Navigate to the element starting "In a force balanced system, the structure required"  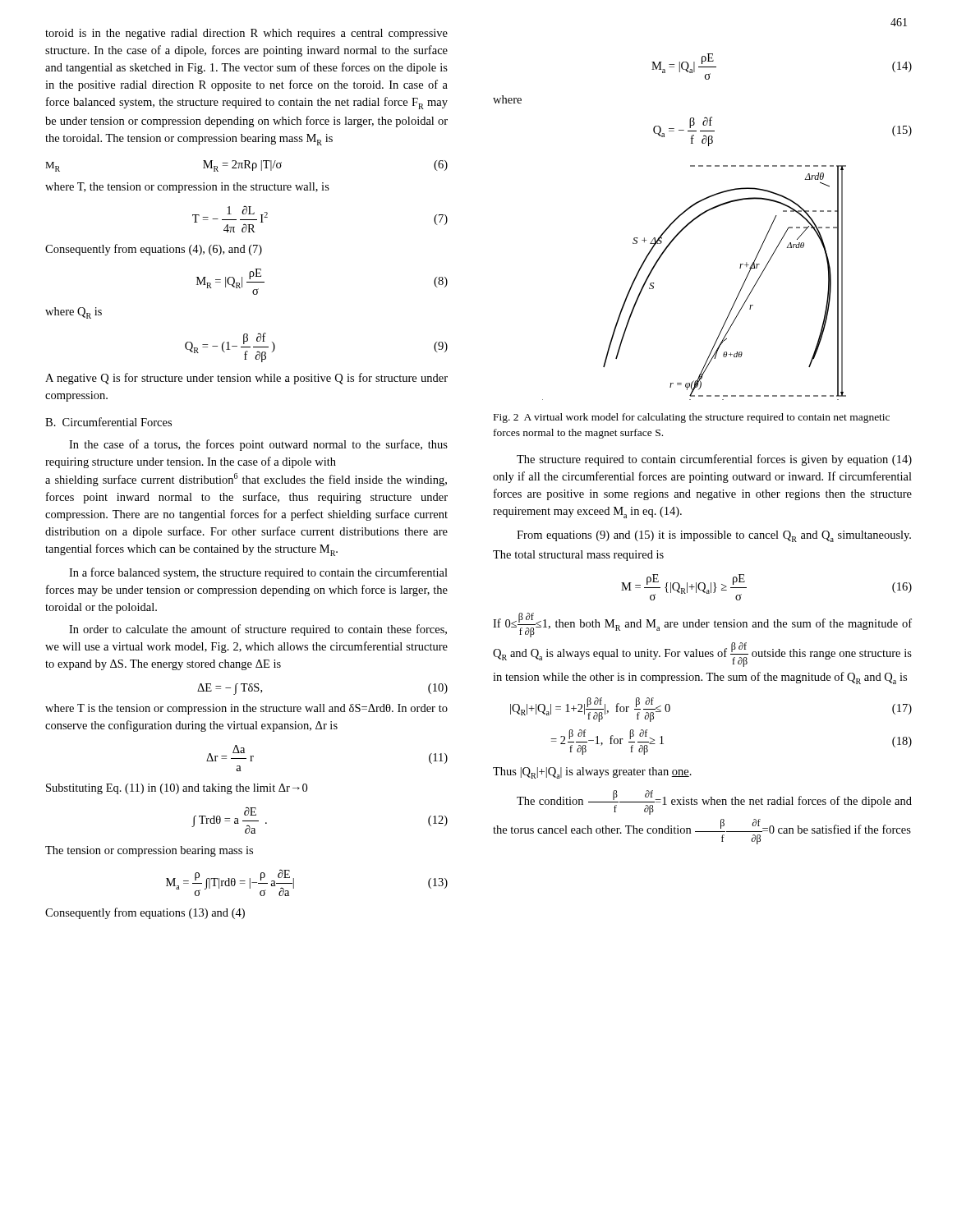click(x=246, y=590)
